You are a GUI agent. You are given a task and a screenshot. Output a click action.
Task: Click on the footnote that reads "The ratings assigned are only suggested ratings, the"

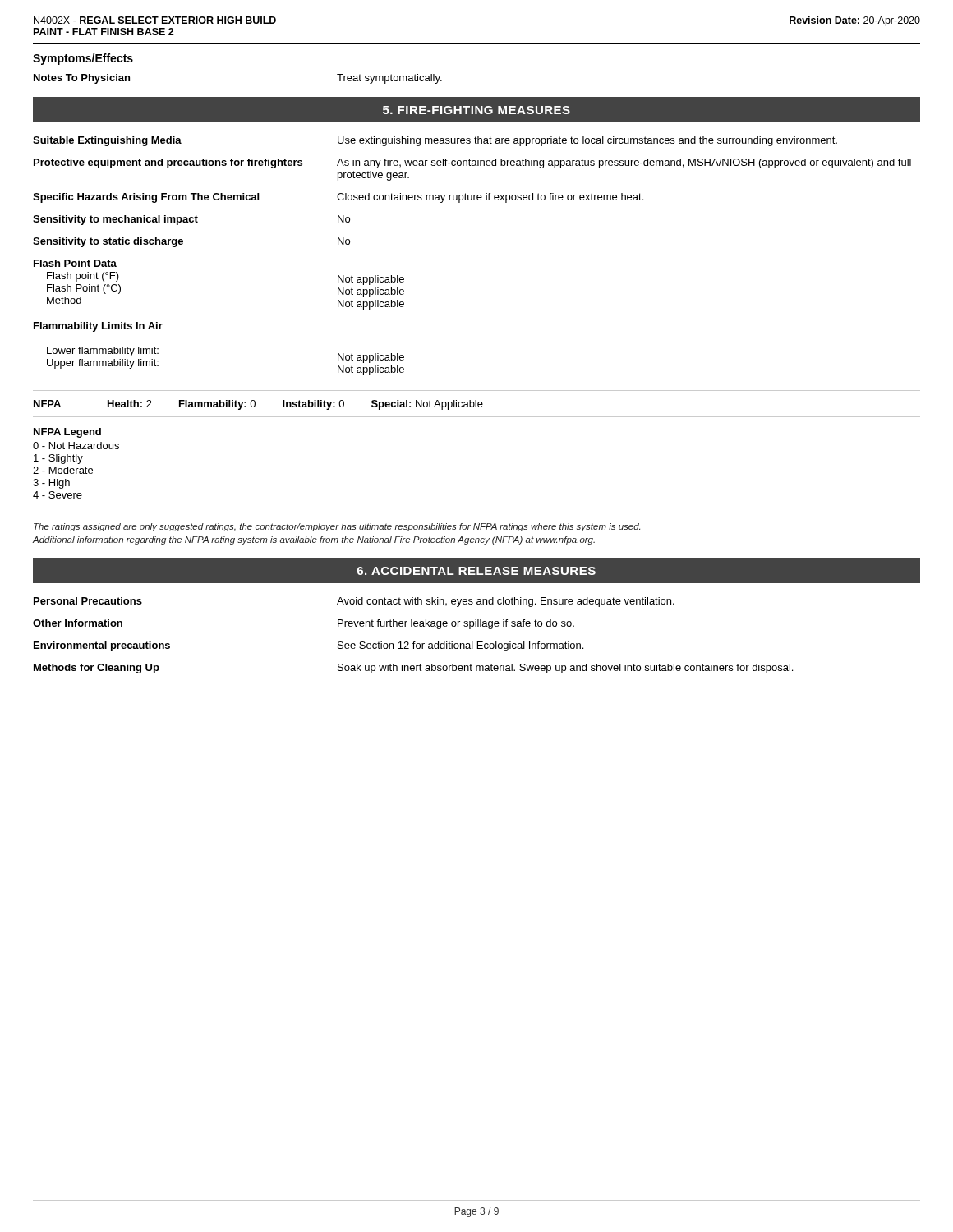pyautogui.click(x=337, y=526)
